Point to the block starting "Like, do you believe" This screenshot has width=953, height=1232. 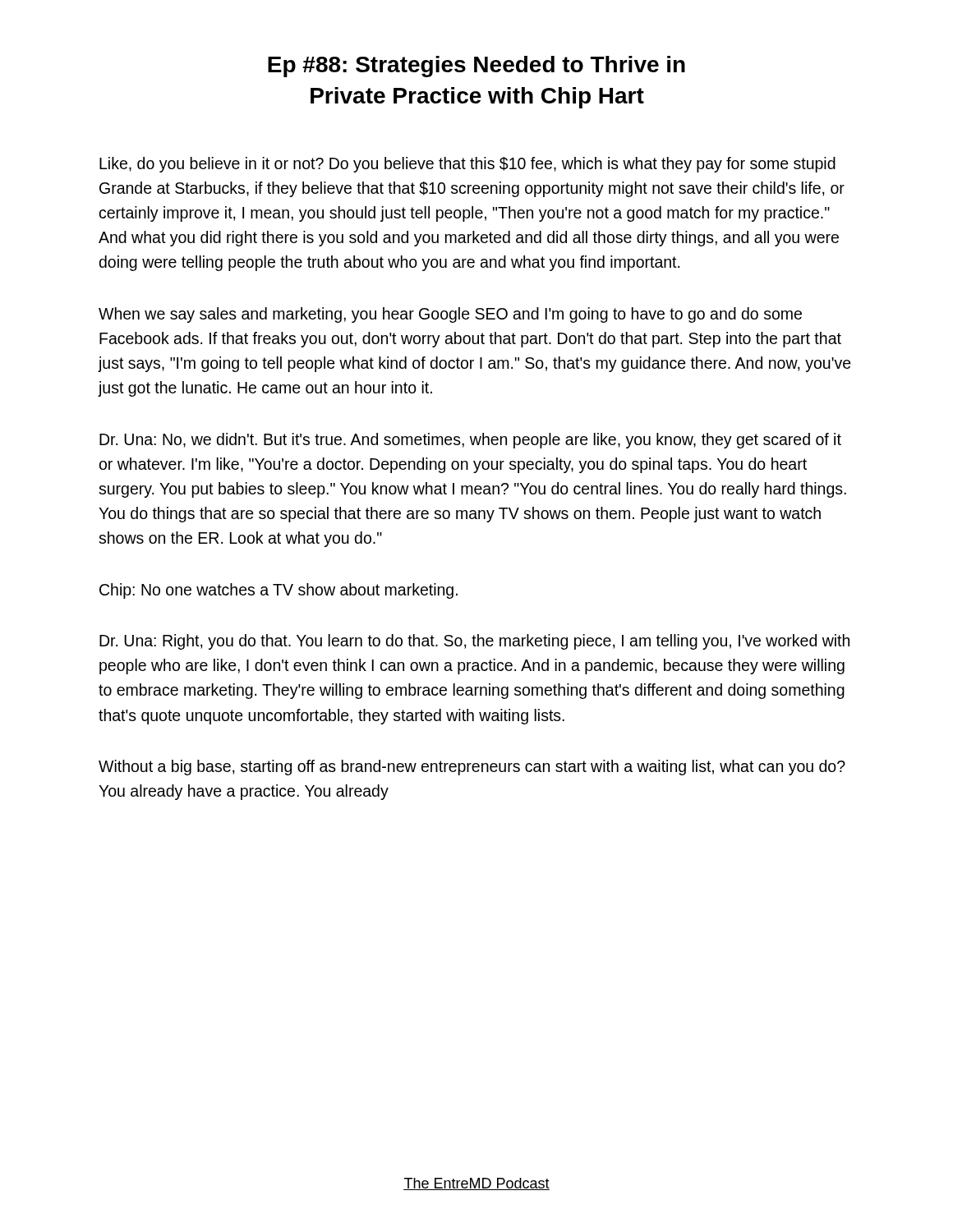471,213
